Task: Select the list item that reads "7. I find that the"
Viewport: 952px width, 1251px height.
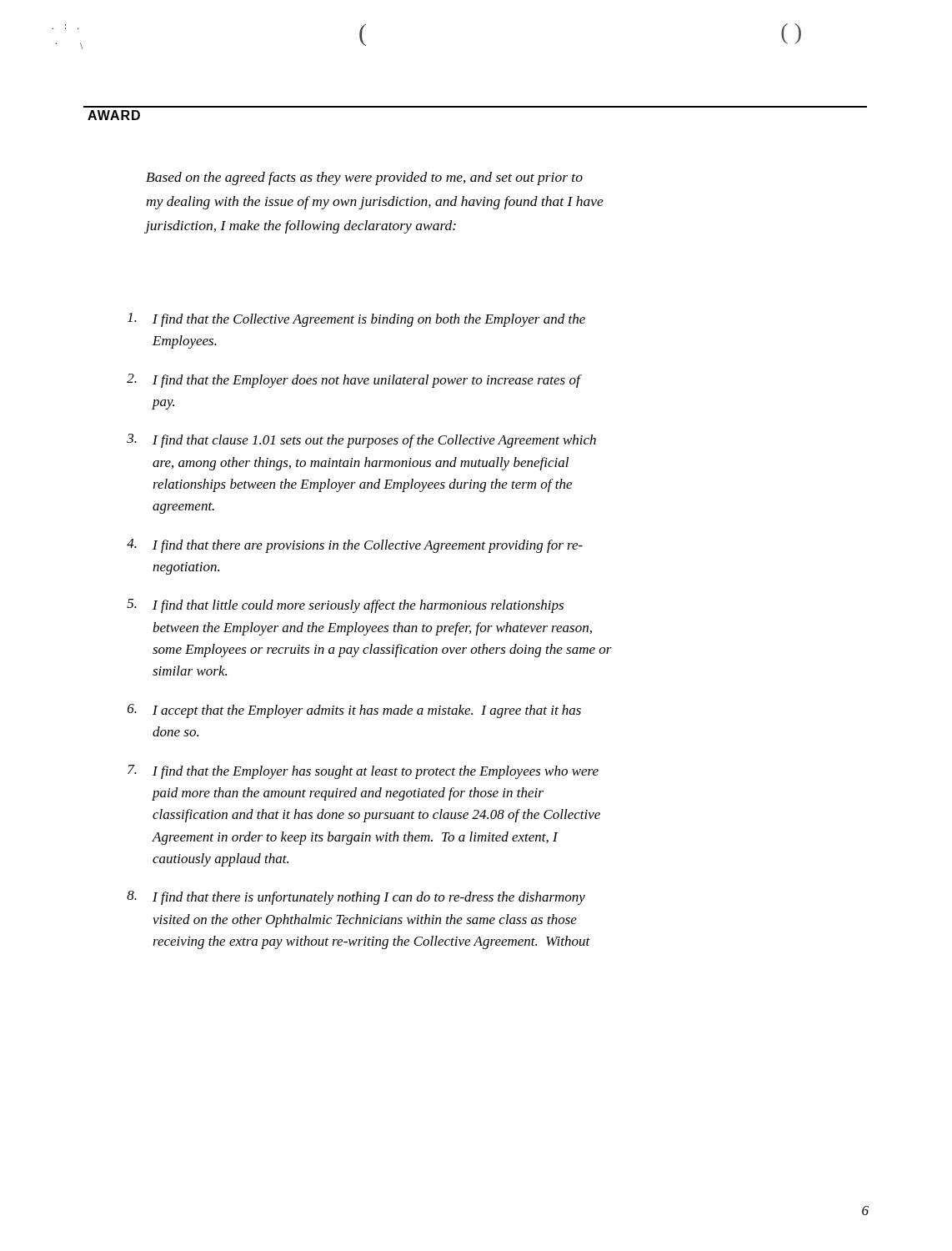Action: (479, 815)
